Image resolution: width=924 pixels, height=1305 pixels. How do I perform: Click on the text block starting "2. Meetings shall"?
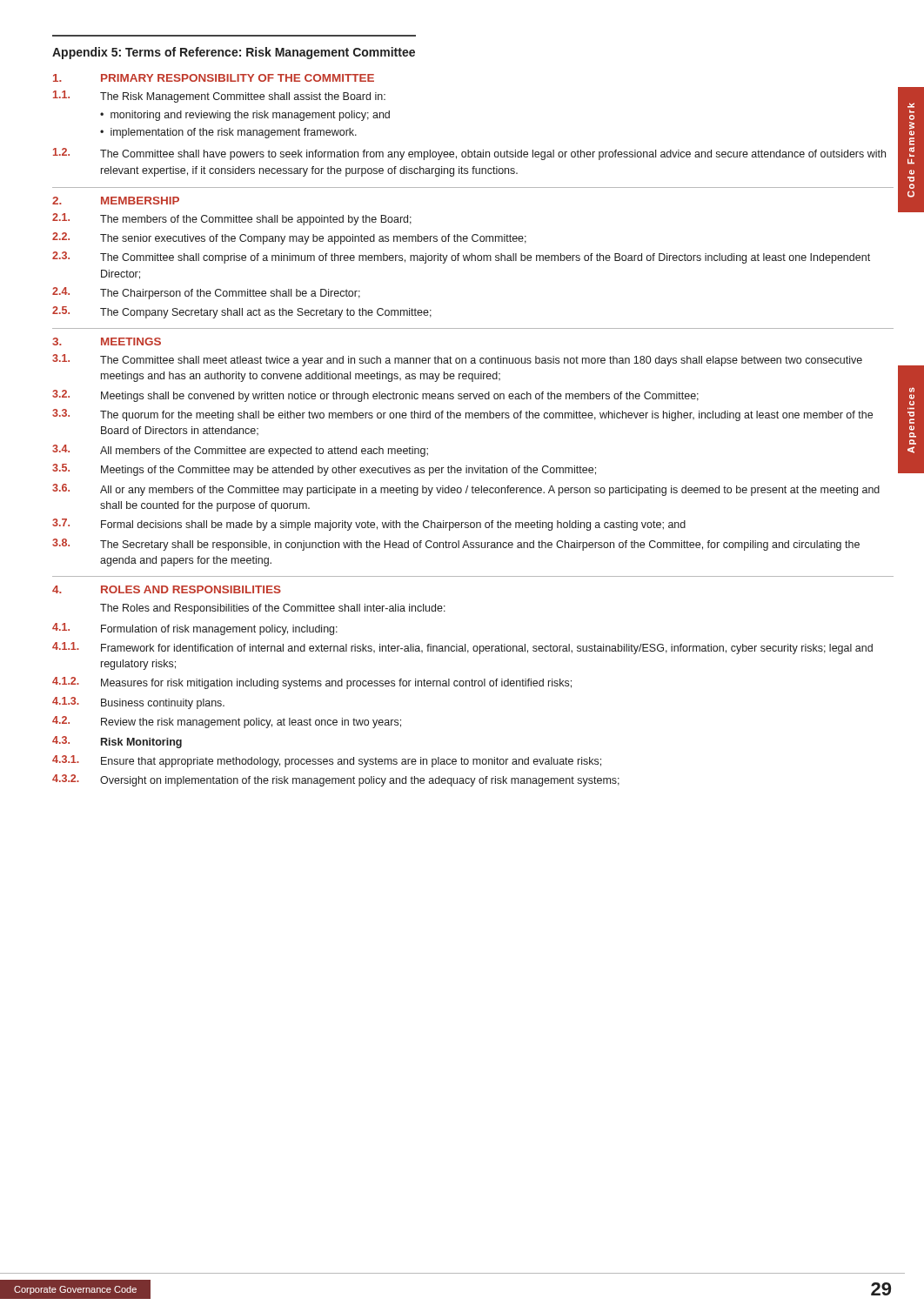[376, 396]
